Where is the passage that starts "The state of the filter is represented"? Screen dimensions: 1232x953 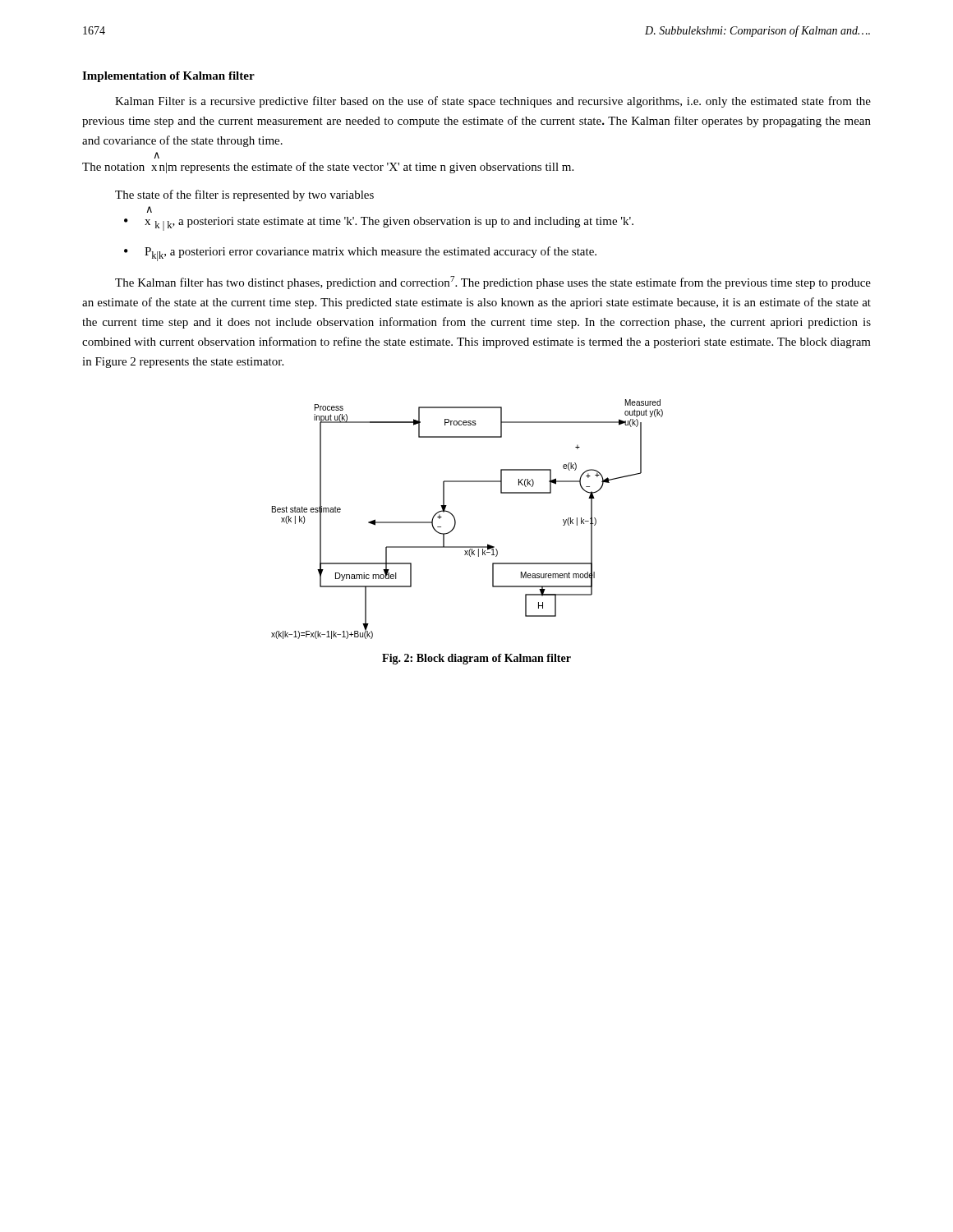click(x=245, y=195)
